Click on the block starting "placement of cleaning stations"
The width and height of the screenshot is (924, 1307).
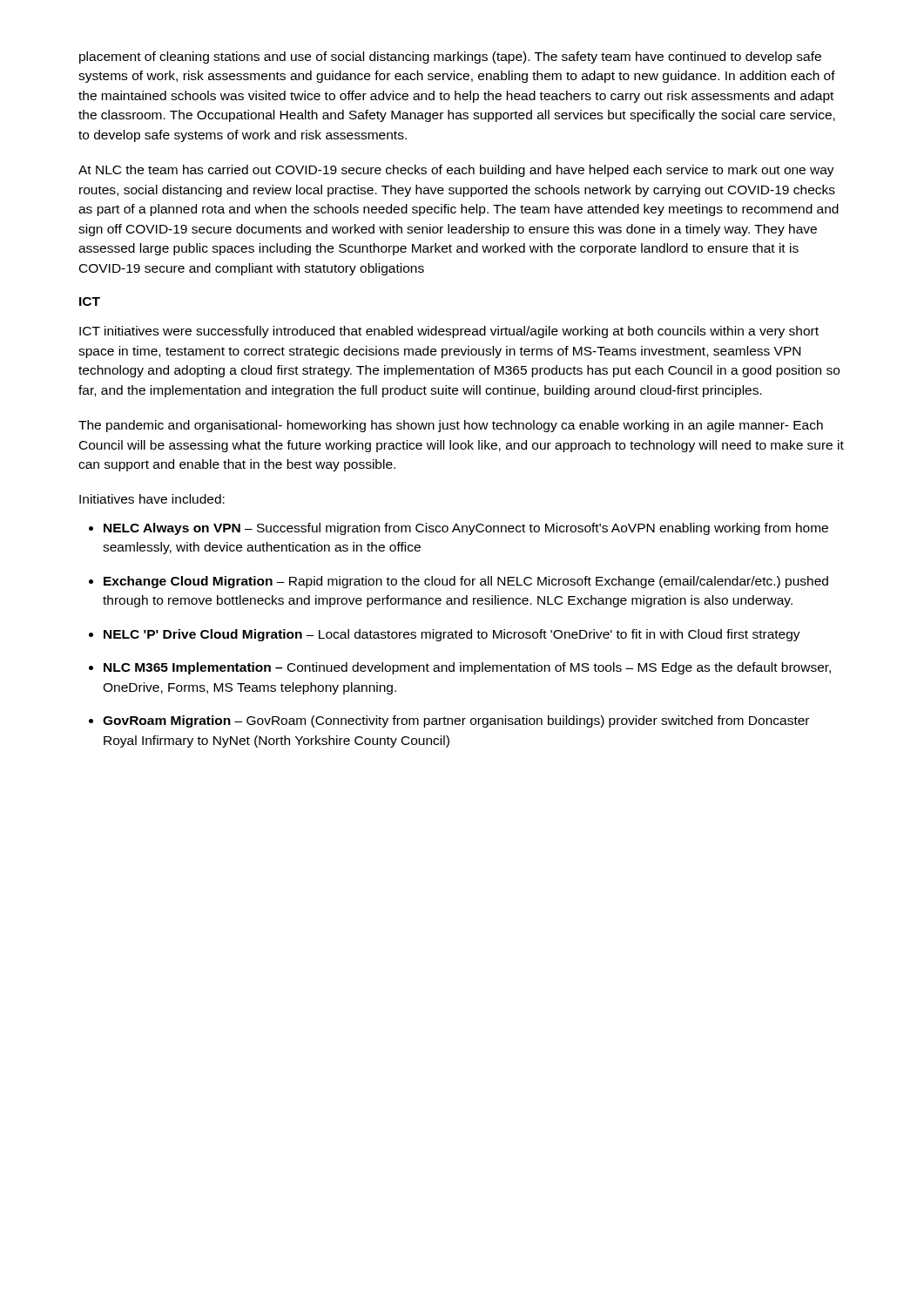tap(457, 95)
